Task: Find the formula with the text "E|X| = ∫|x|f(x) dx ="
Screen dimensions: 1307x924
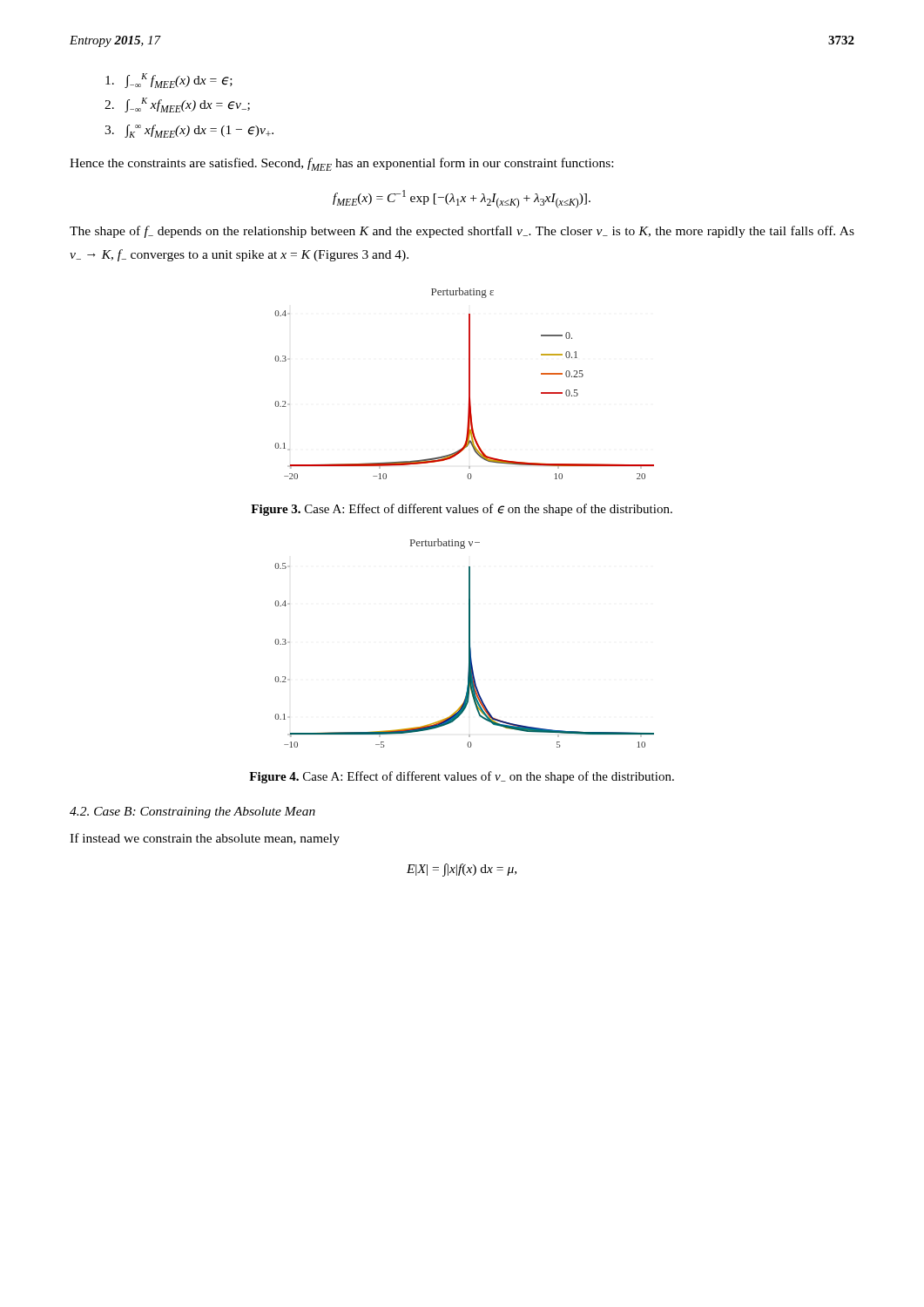Action: pyautogui.click(x=462, y=869)
